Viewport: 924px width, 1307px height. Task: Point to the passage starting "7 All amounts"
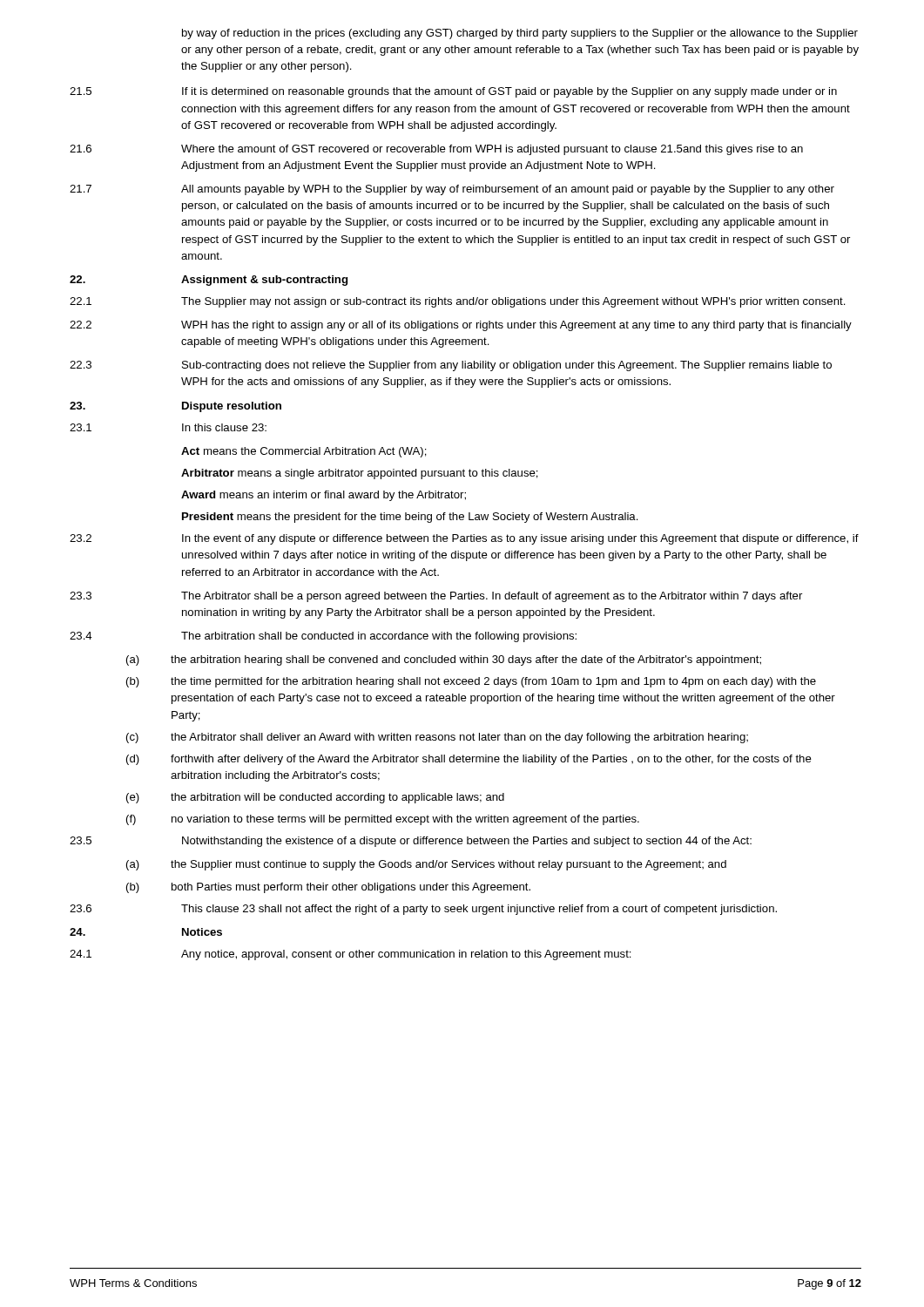tap(465, 222)
